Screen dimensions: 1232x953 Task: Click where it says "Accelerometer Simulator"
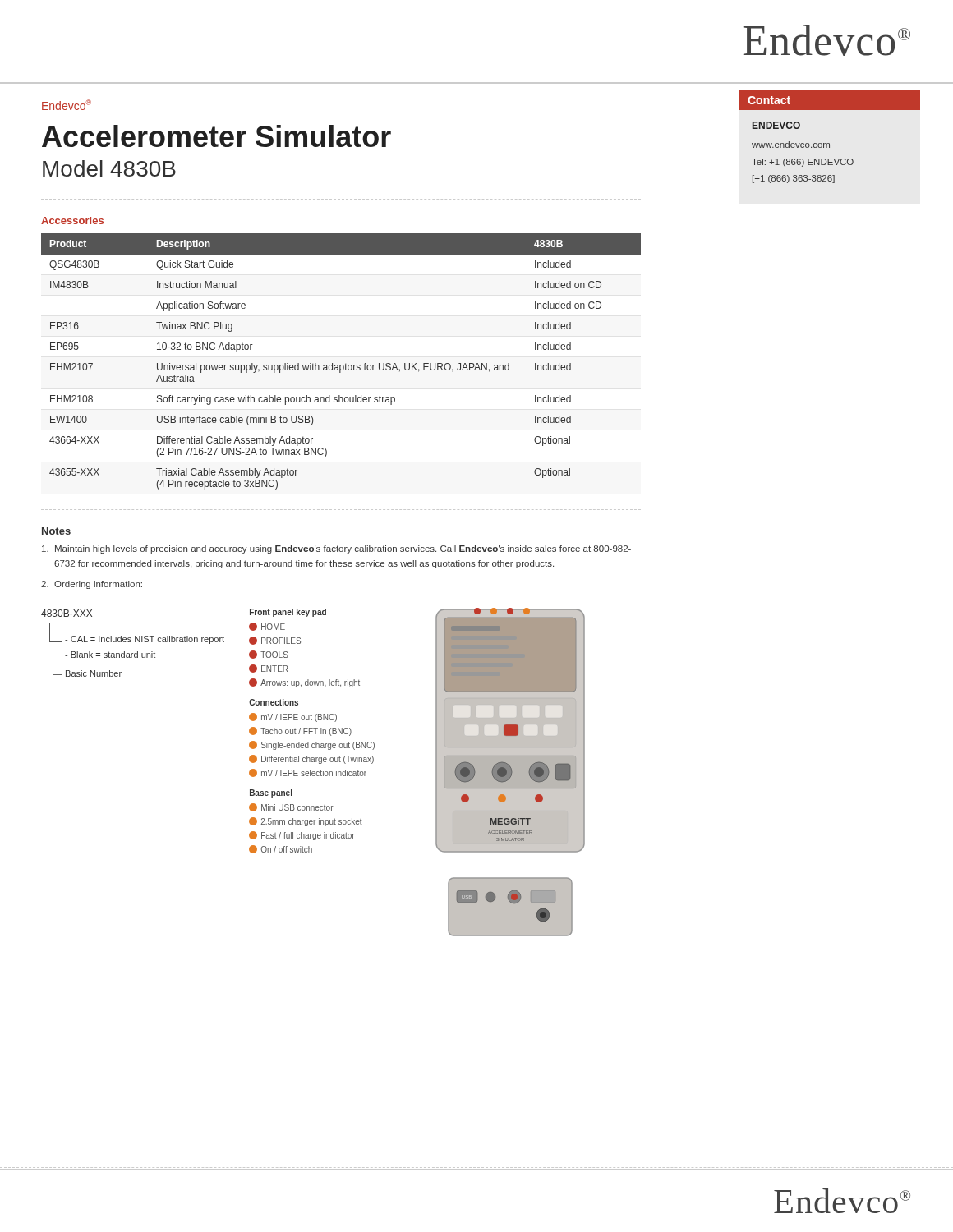coord(216,137)
